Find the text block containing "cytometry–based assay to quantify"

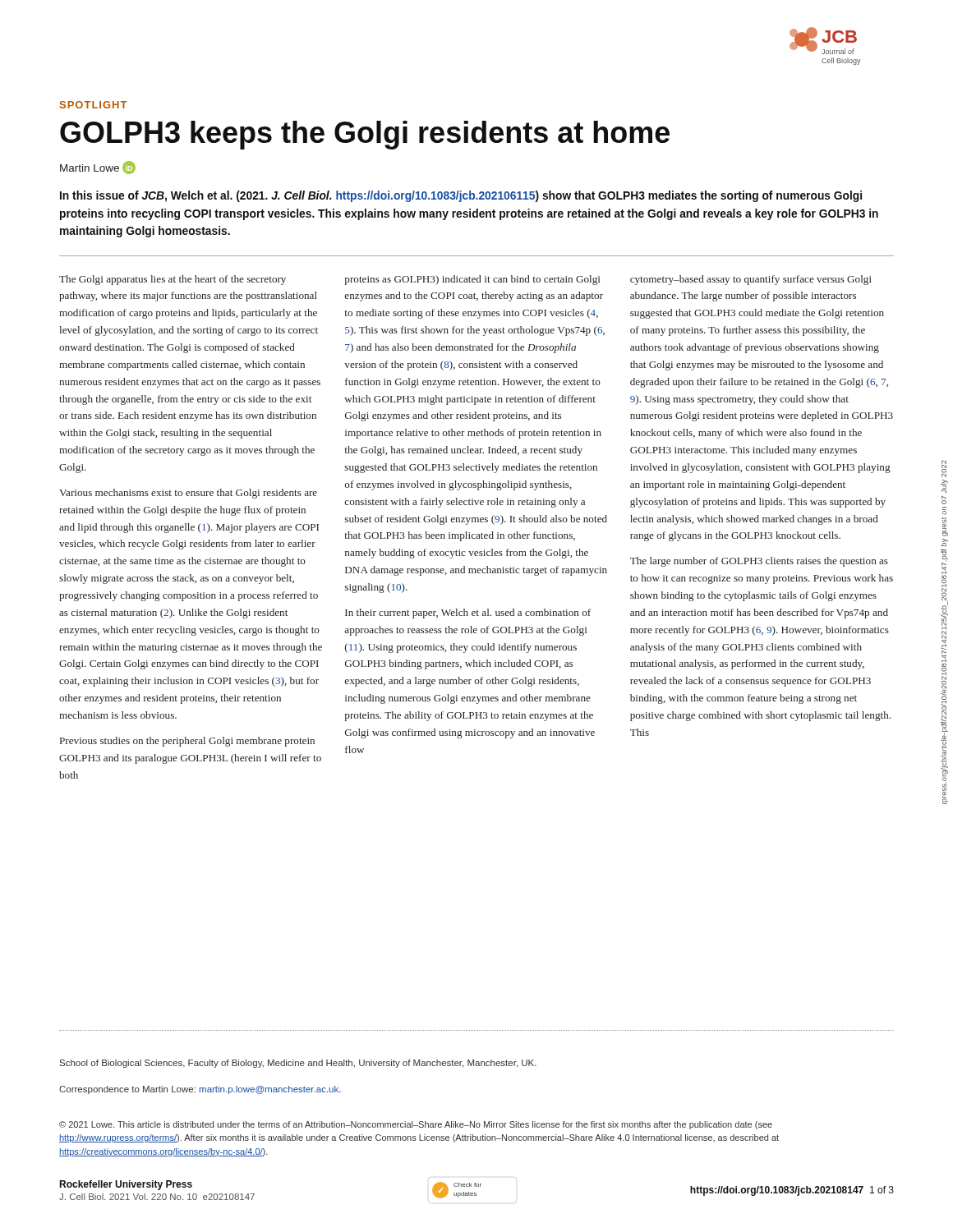[762, 506]
